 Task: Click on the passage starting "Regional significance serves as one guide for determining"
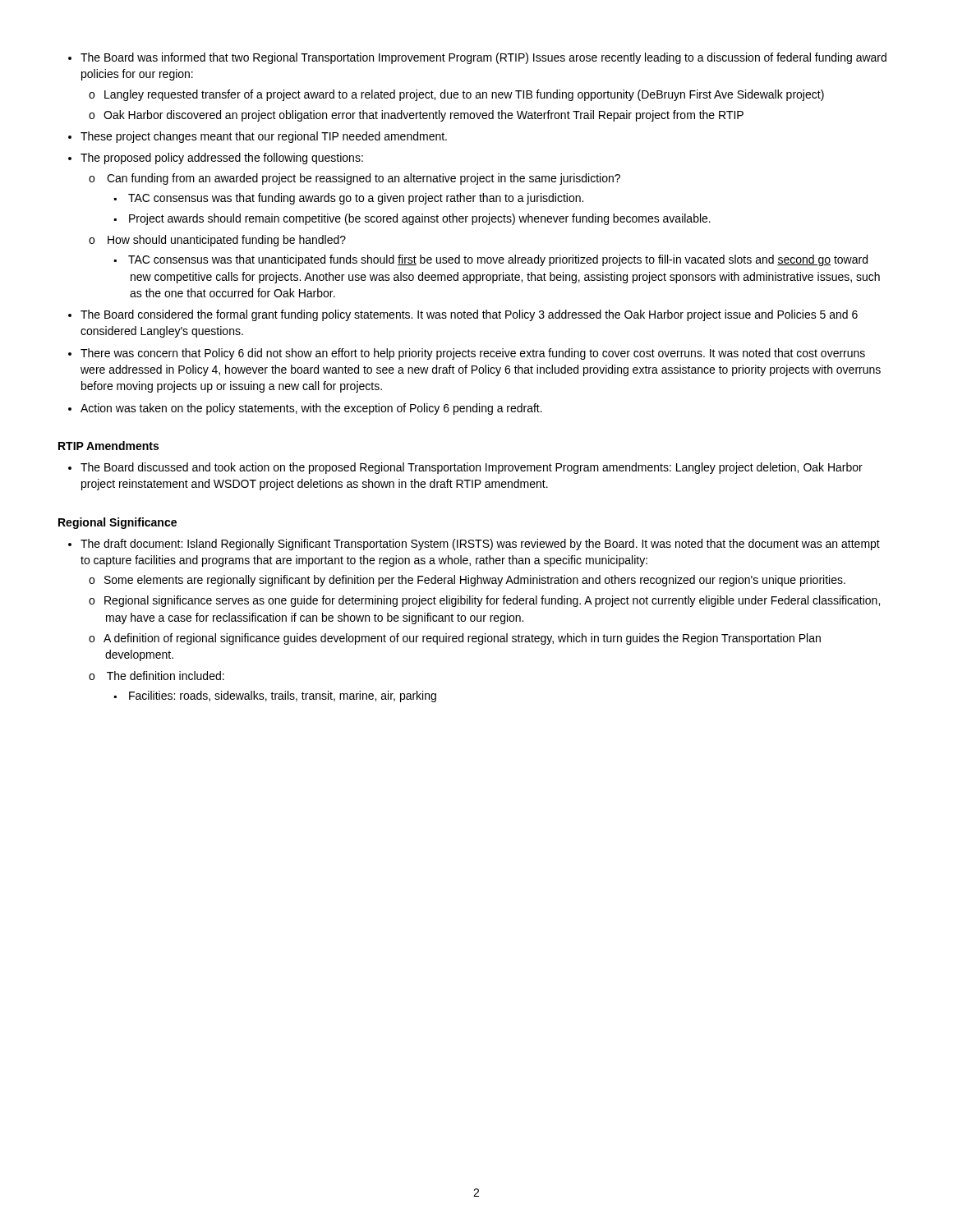(x=493, y=609)
